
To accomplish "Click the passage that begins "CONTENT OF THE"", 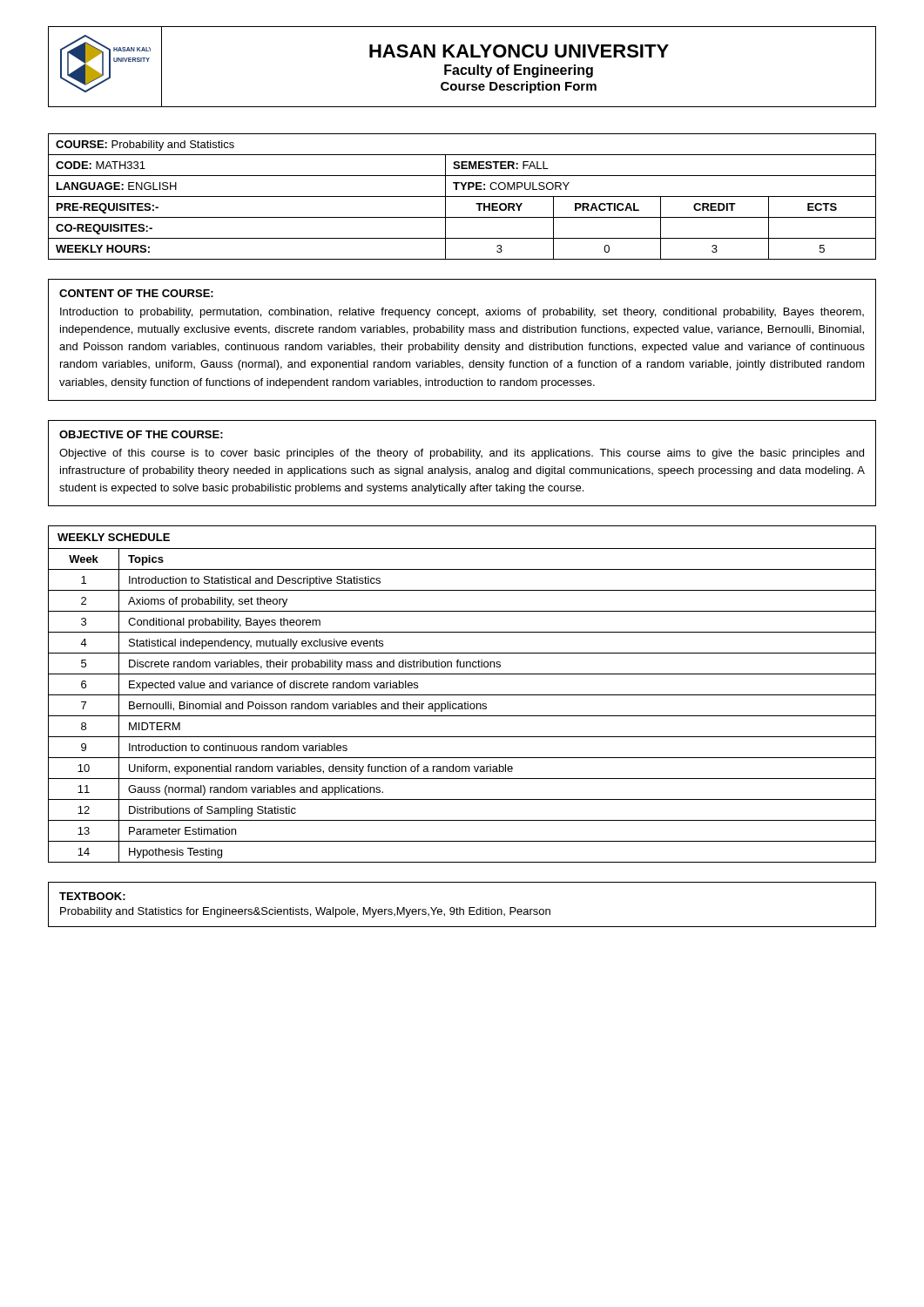I will click(x=462, y=339).
